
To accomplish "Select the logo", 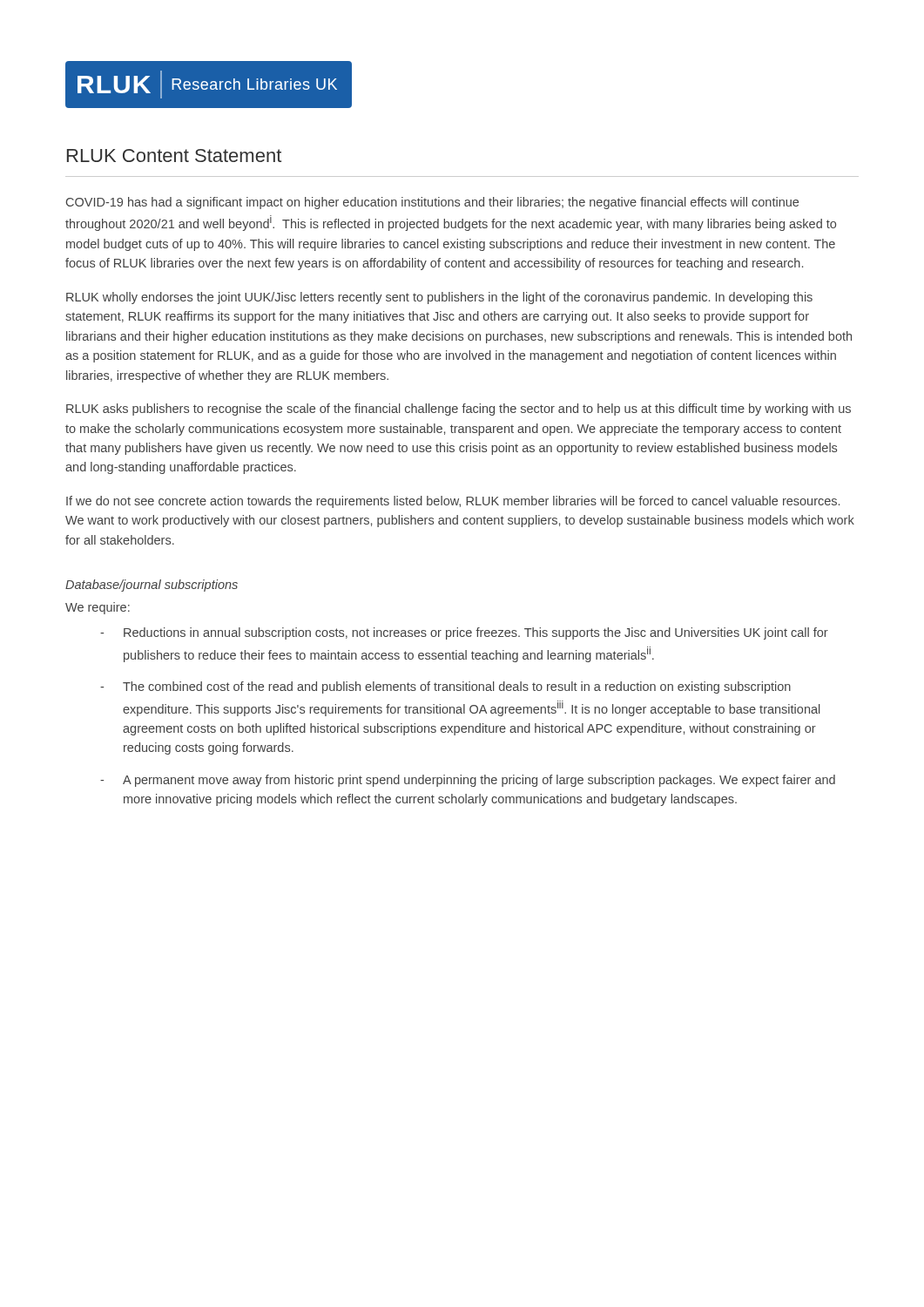I will (x=209, y=85).
